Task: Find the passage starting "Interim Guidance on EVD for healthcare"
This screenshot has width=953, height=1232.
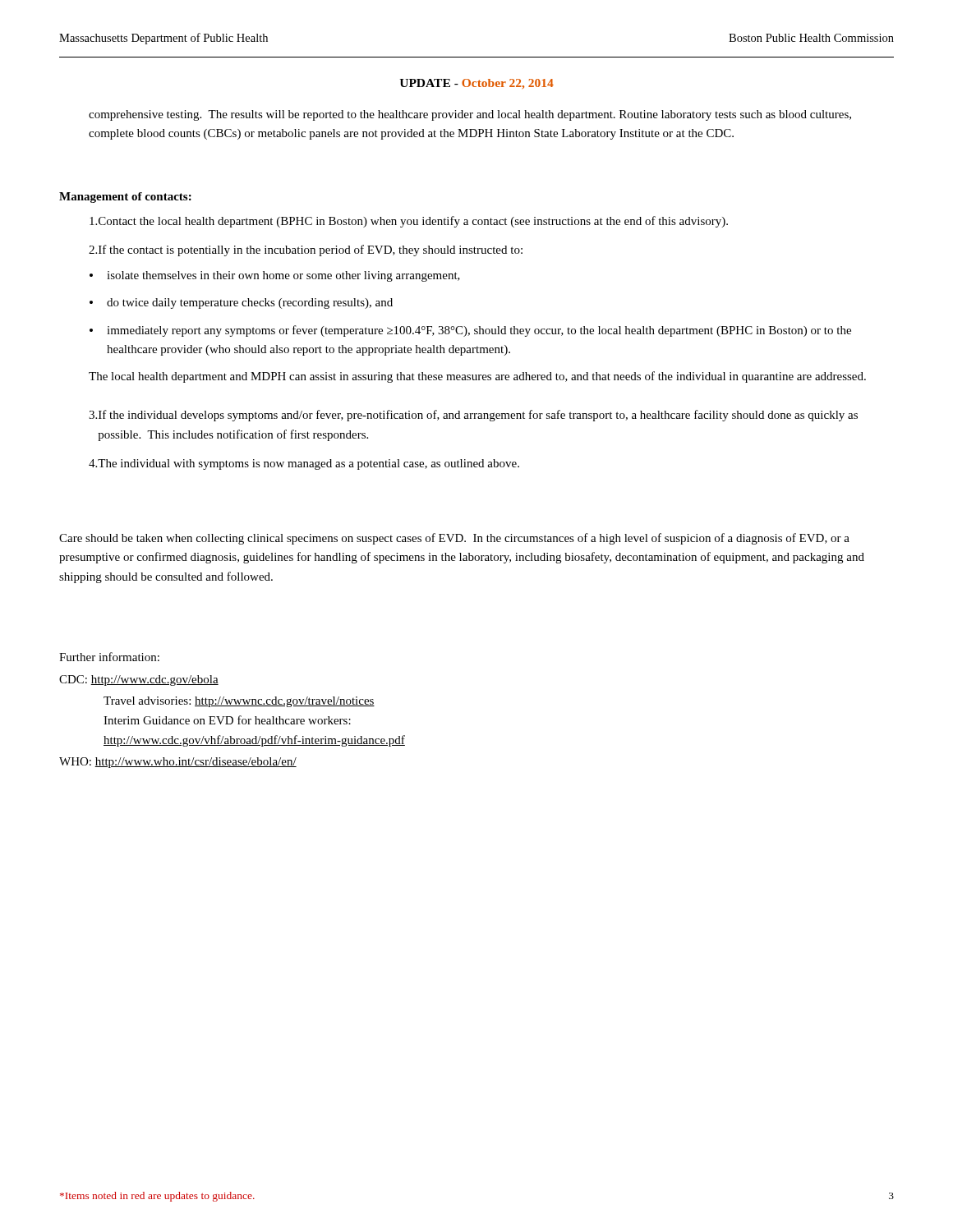Action: tap(254, 730)
